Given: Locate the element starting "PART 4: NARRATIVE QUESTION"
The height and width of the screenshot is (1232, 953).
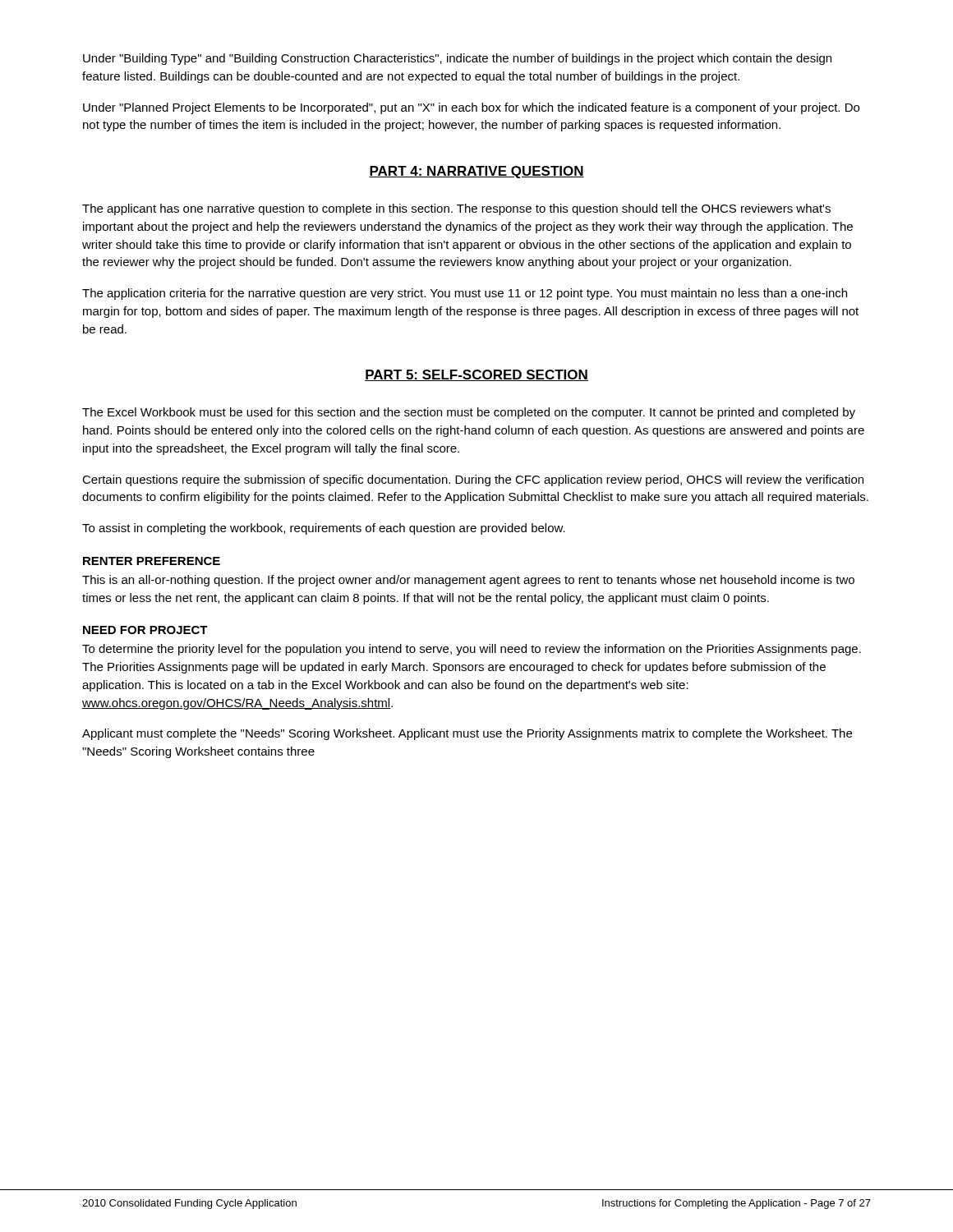Looking at the screenshot, I should point(476,171).
